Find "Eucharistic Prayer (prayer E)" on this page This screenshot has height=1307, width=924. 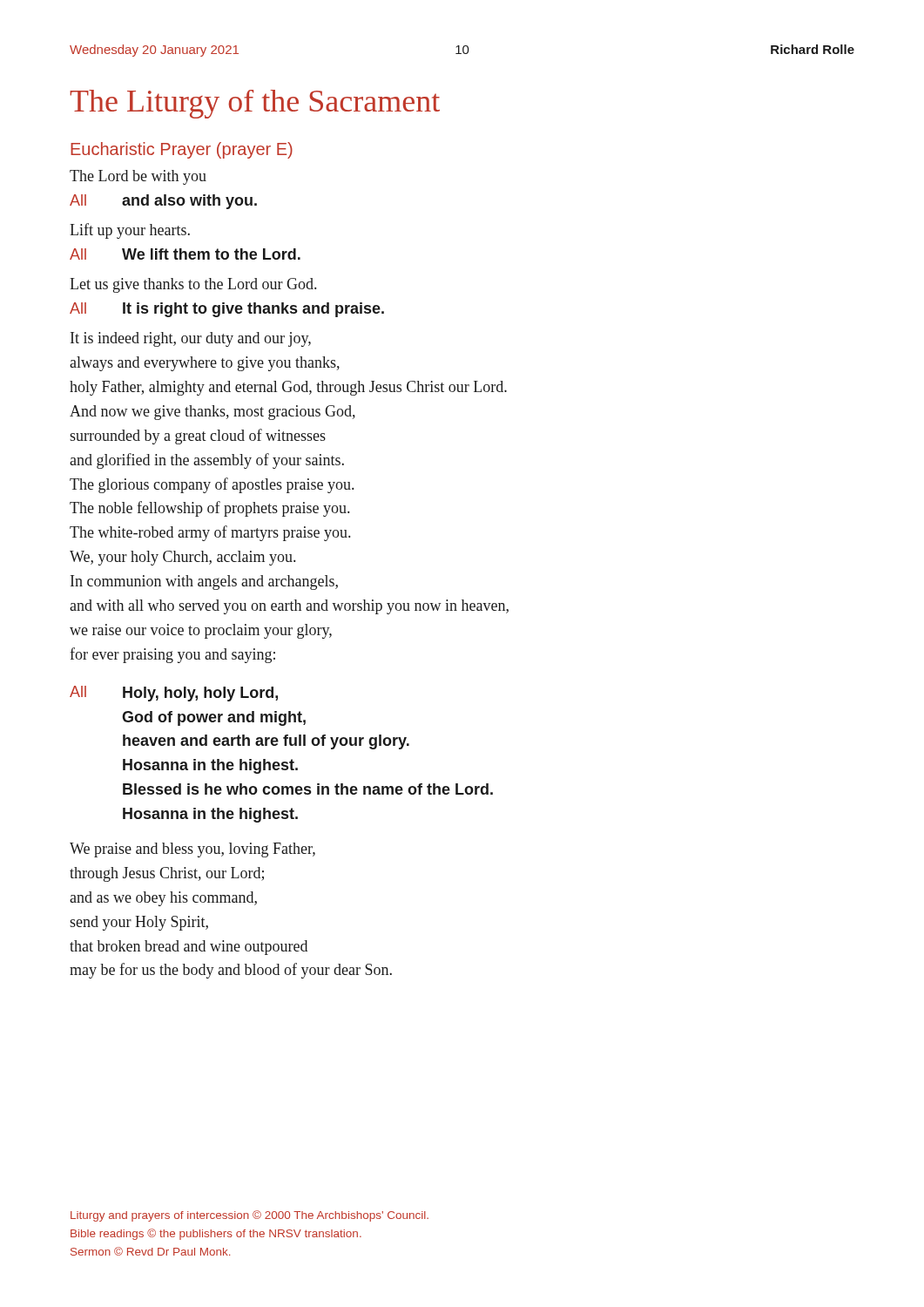click(x=182, y=150)
